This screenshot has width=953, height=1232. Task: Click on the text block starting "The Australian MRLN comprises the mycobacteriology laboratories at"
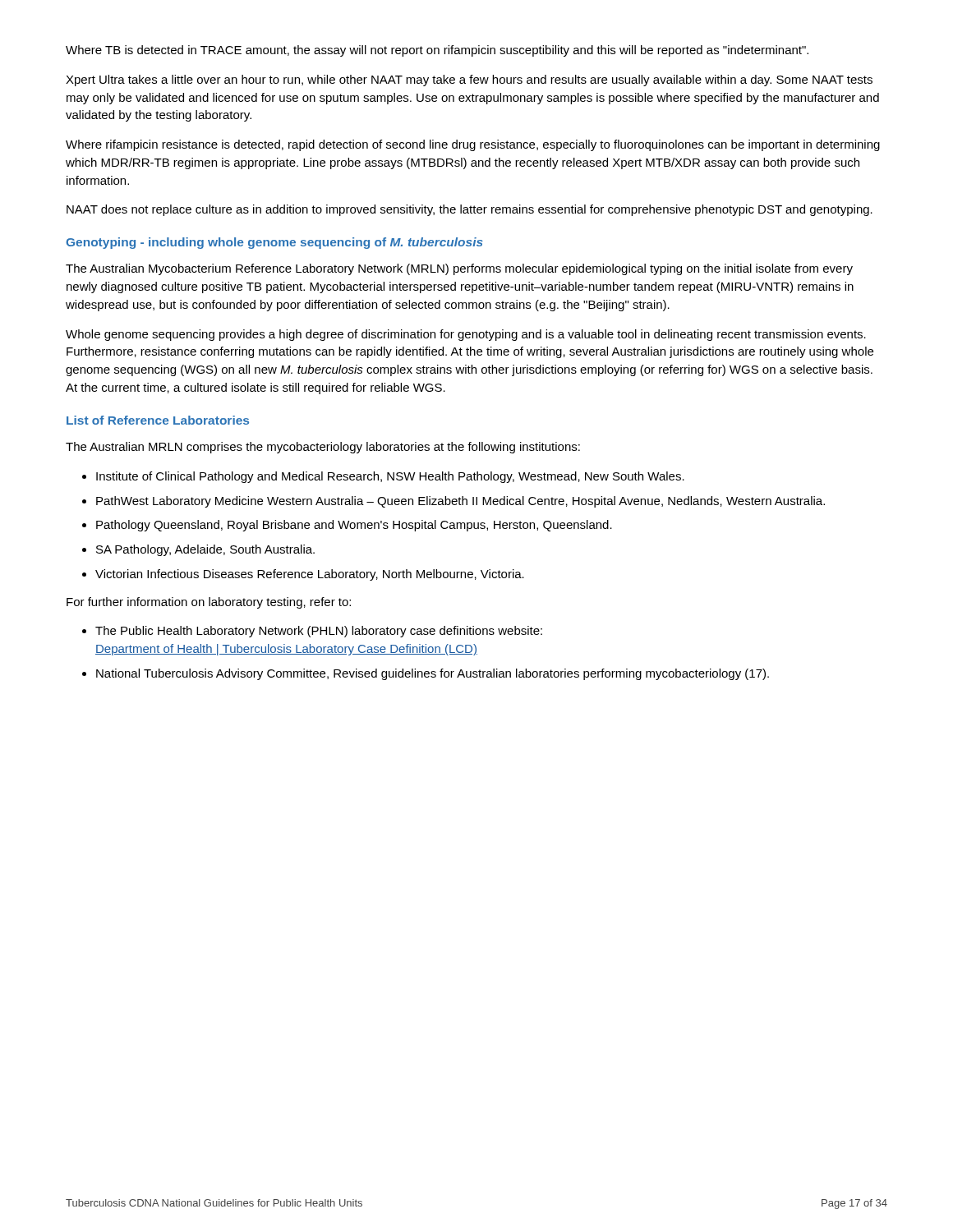pyautogui.click(x=476, y=447)
